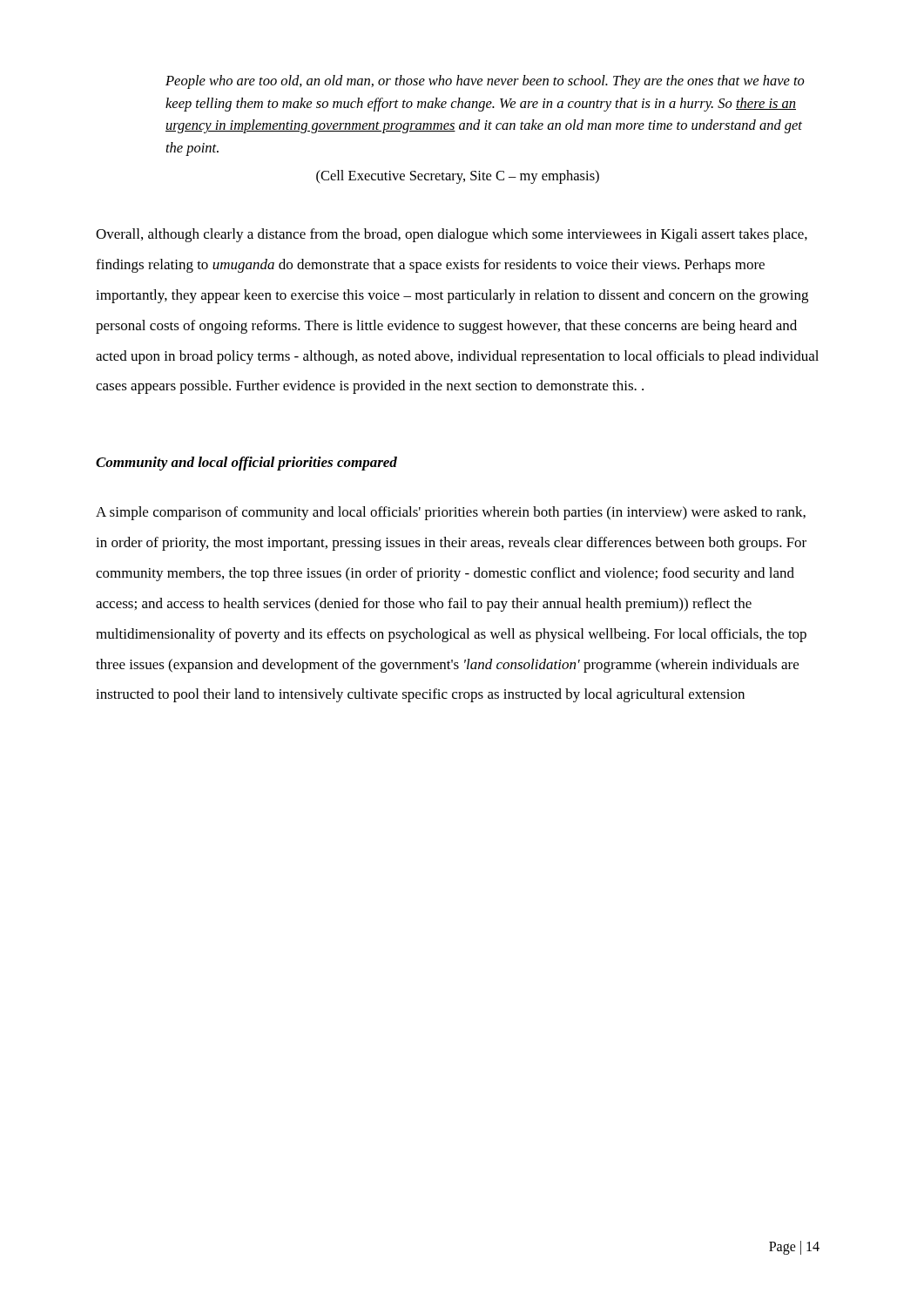Select the text block that reads "A simple comparison of community"
The height and width of the screenshot is (1307, 924).
click(x=451, y=603)
